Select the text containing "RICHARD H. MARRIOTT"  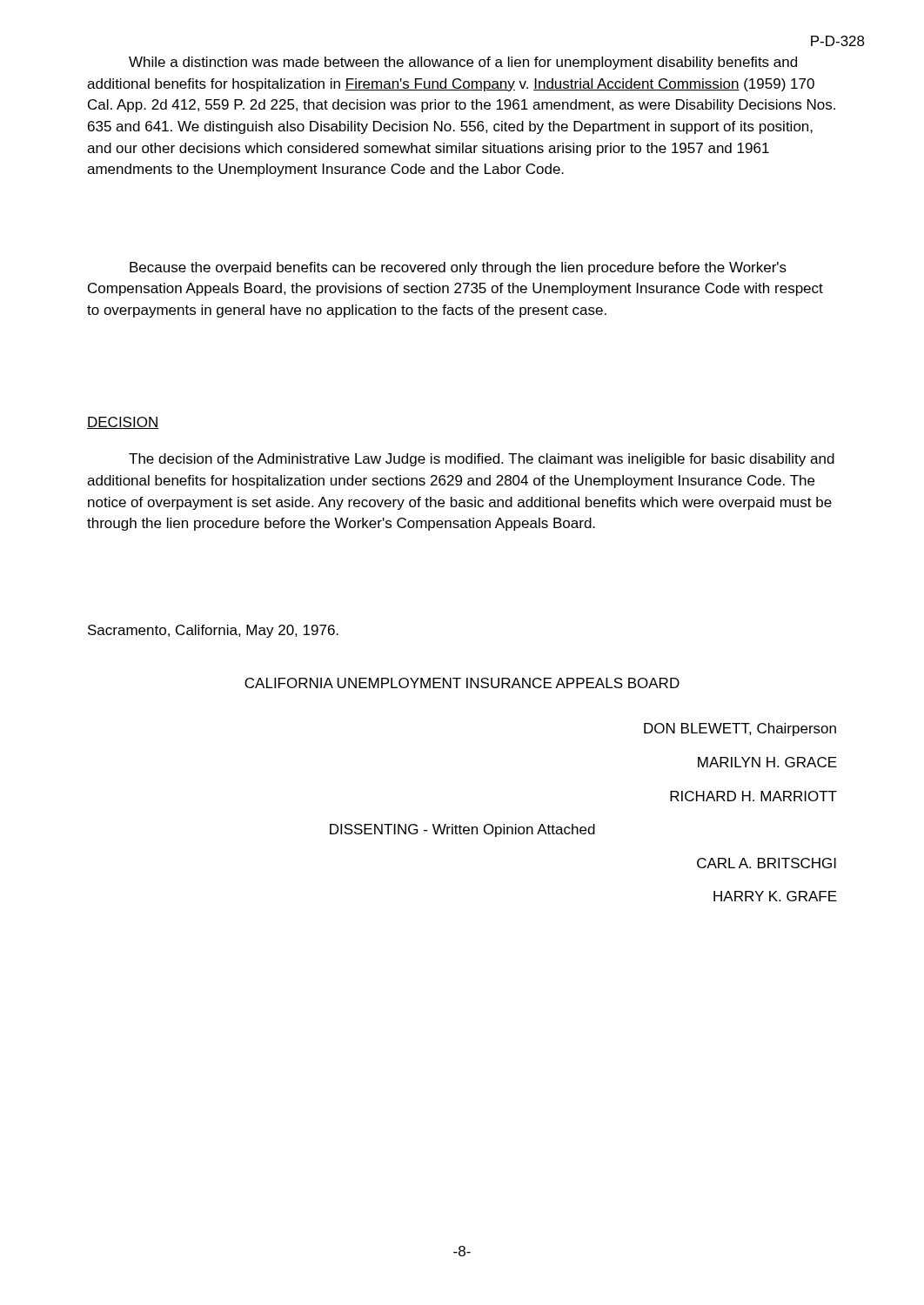753,796
